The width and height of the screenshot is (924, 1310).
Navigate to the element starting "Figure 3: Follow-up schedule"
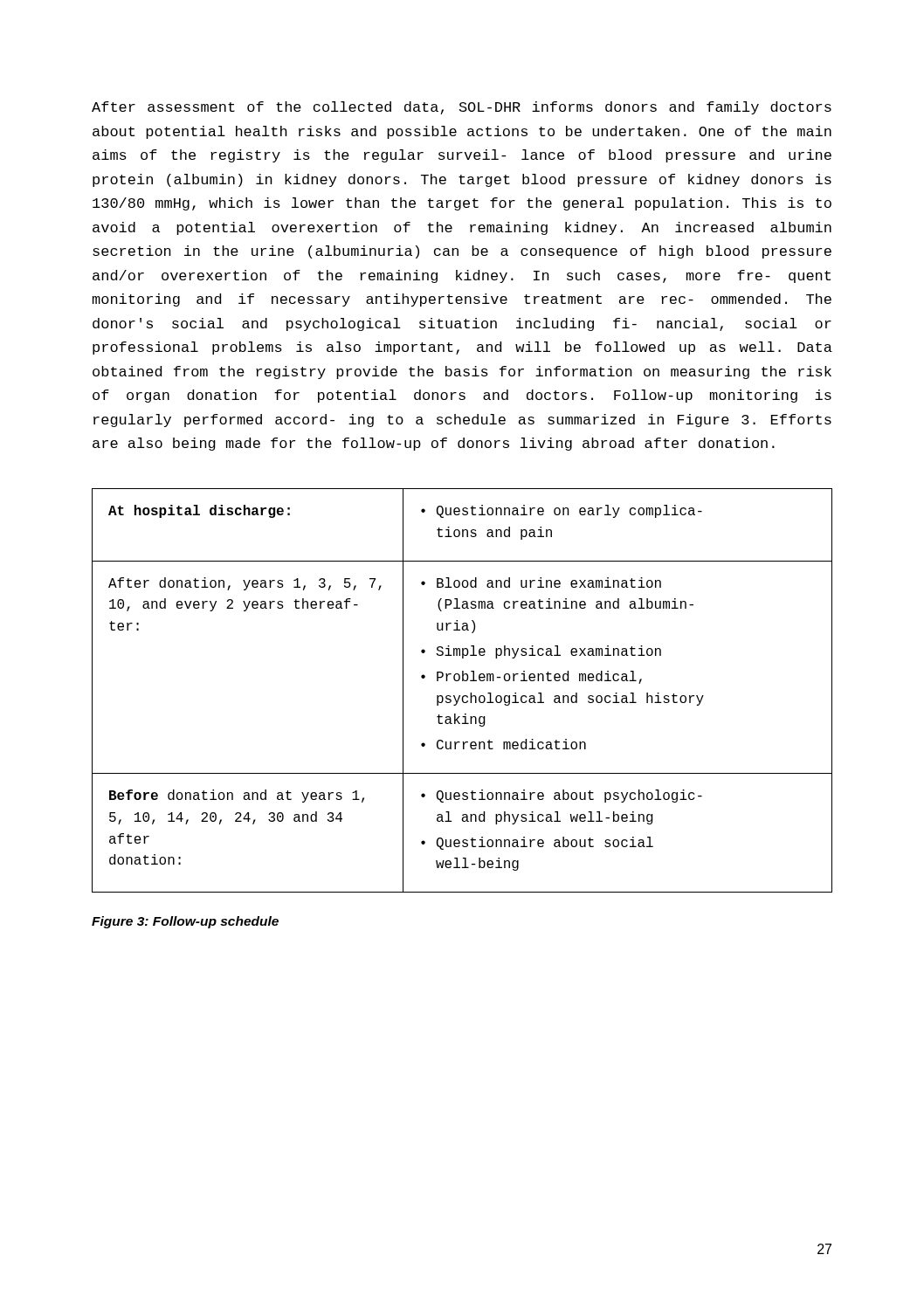pos(185,921)
